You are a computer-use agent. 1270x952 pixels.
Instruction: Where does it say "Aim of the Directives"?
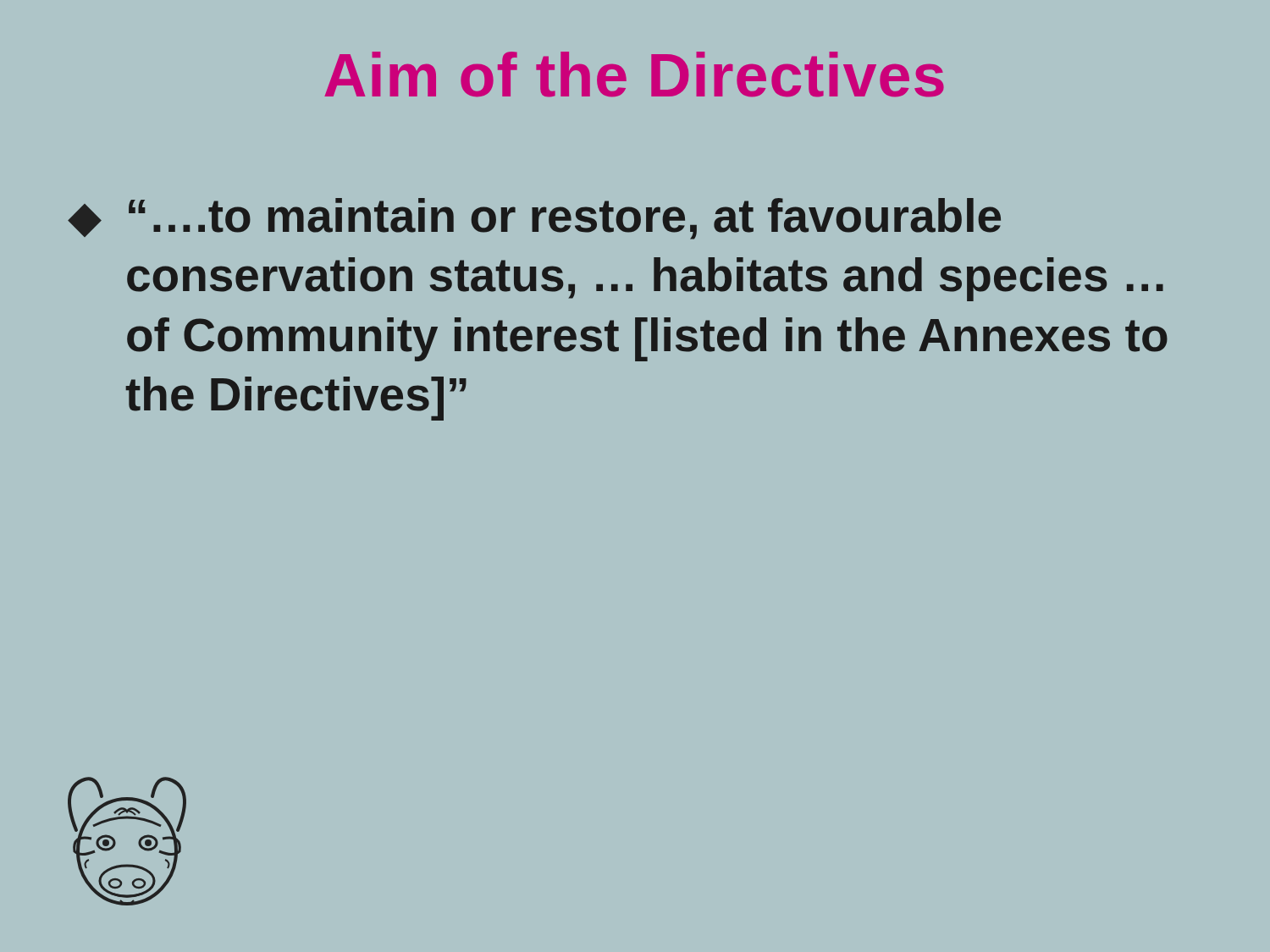pyautogui.click(x=635, y=75)
